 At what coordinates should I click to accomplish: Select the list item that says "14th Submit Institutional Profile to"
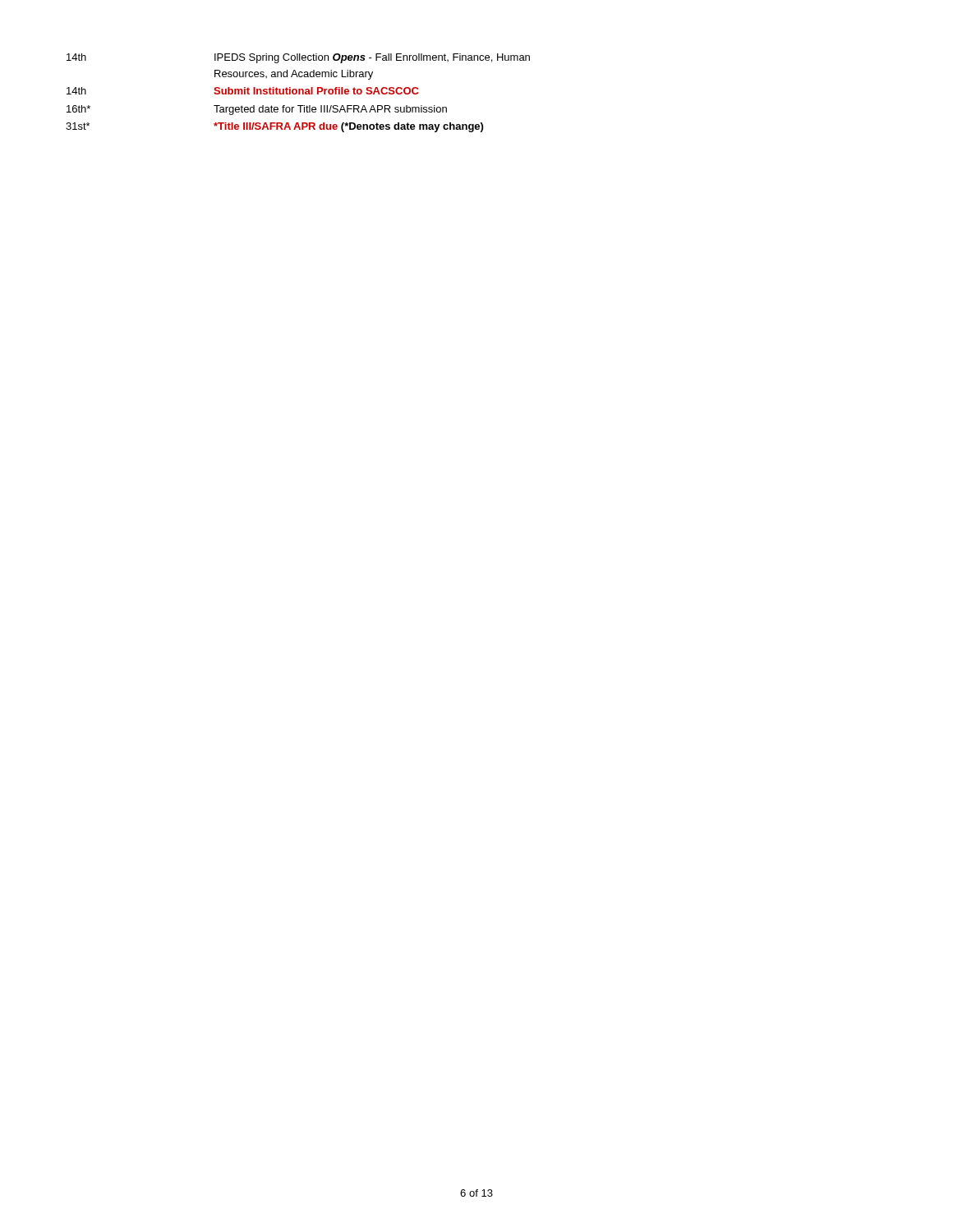coord(242,91)
